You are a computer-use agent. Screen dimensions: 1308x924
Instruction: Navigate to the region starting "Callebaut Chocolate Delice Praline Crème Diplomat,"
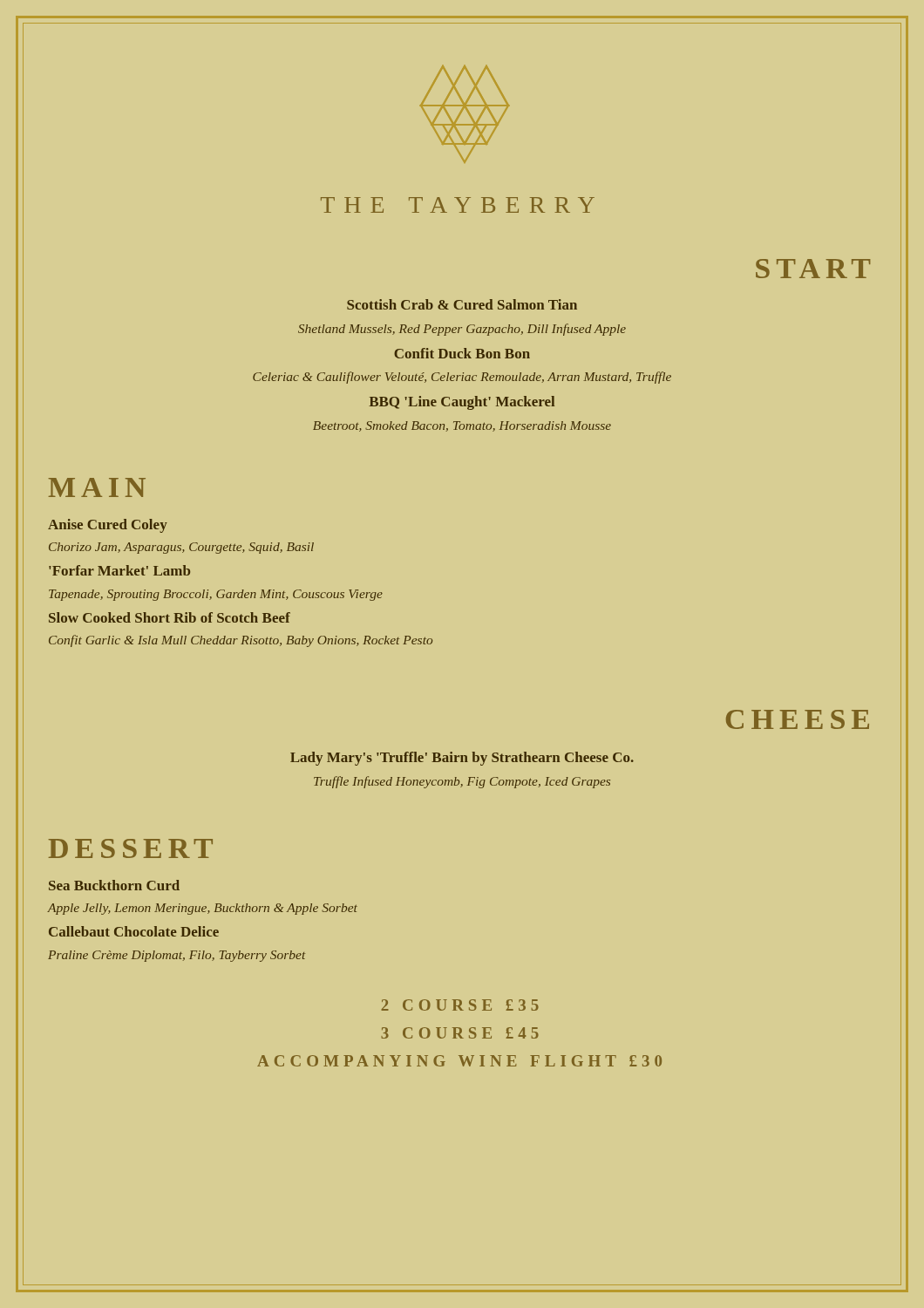click(x=134, y=931)
